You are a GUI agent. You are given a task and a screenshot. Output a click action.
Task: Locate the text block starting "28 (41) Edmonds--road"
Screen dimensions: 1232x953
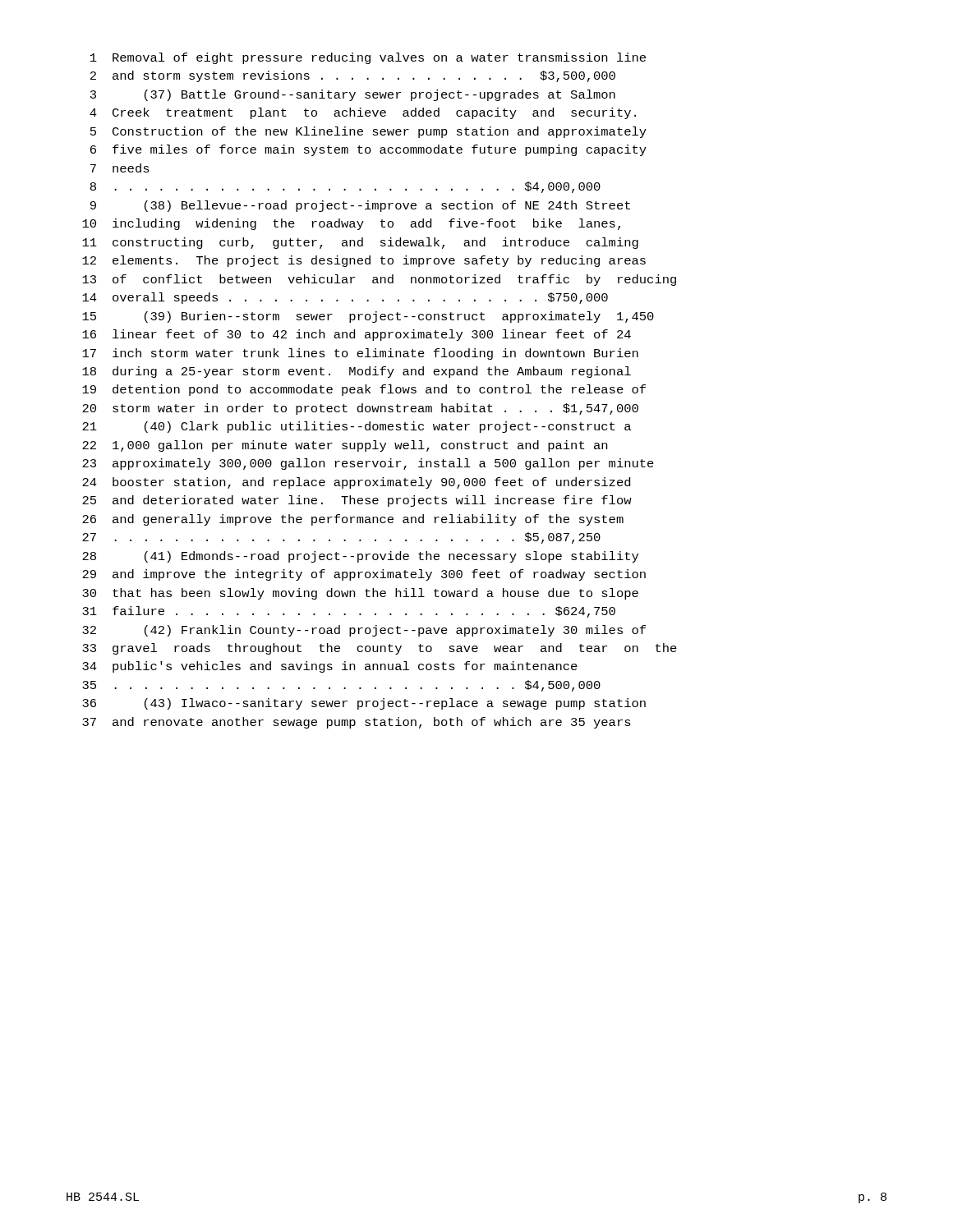click(476, 557)
